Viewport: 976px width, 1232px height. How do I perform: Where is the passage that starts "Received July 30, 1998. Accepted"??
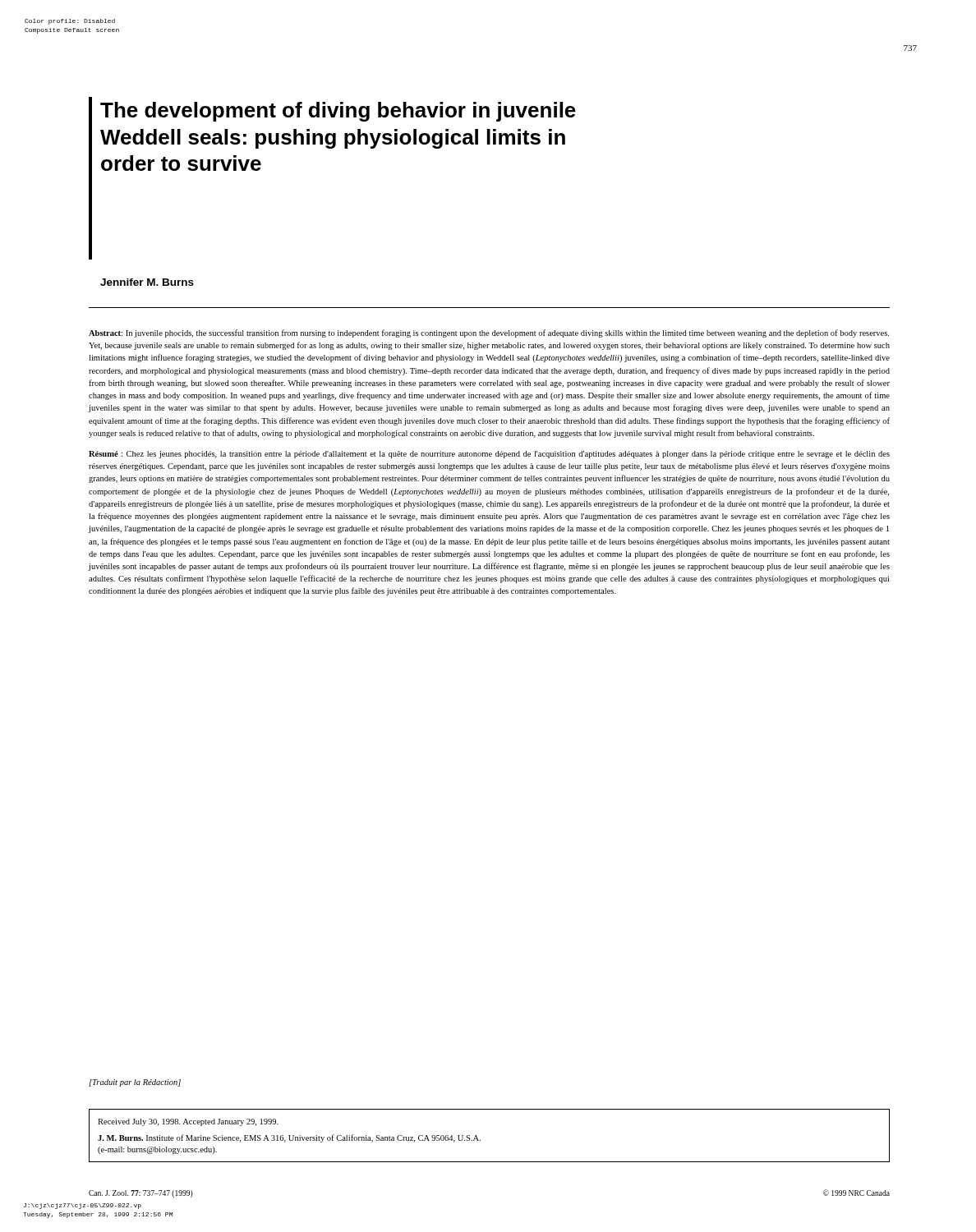pos(489,1136)
